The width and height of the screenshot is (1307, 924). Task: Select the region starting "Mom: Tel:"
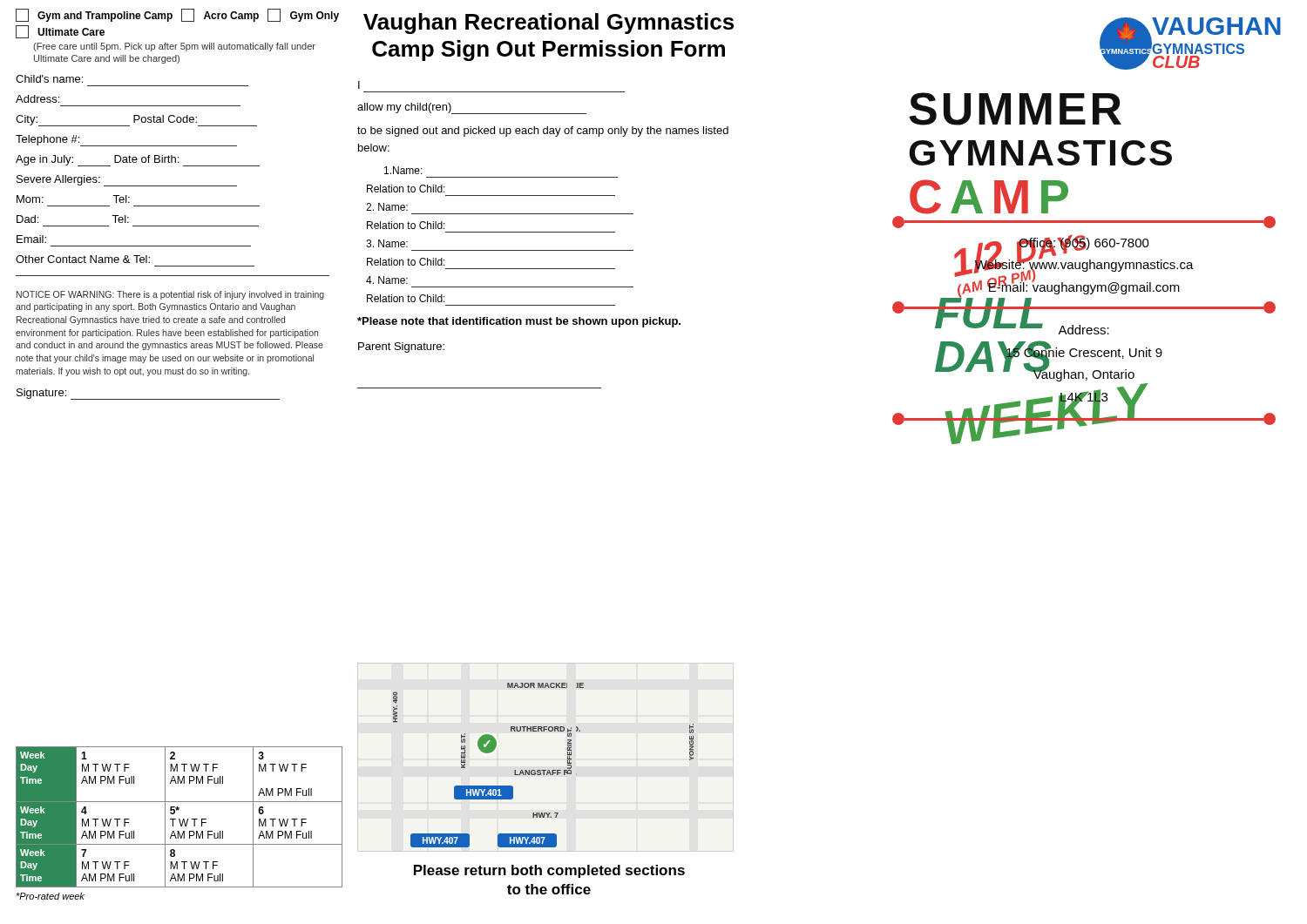tap(138, 199)
